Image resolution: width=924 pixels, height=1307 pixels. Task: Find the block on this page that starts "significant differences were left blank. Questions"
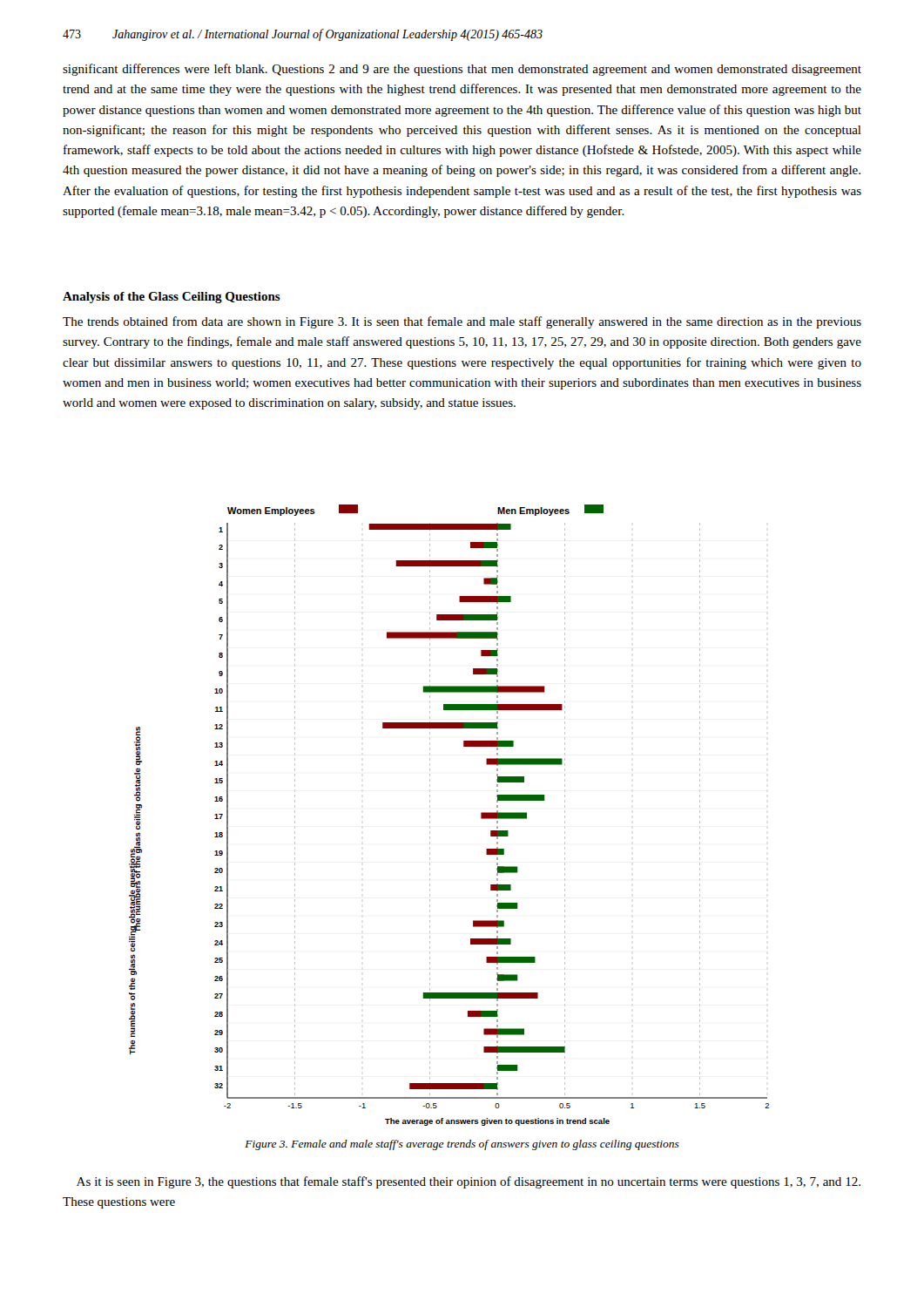[462, 140]
